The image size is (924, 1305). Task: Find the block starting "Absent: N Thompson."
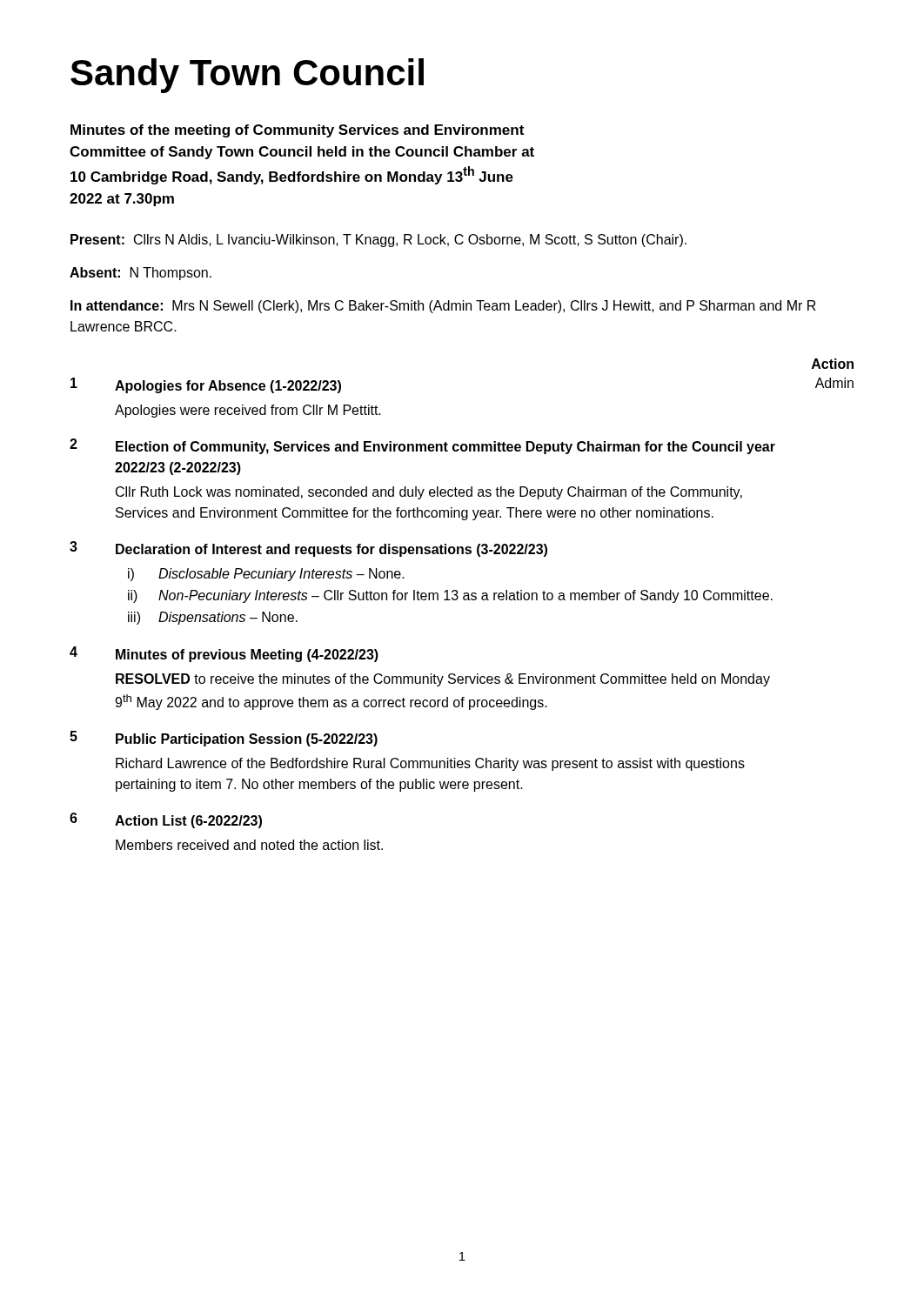click(x=141, y=272)
